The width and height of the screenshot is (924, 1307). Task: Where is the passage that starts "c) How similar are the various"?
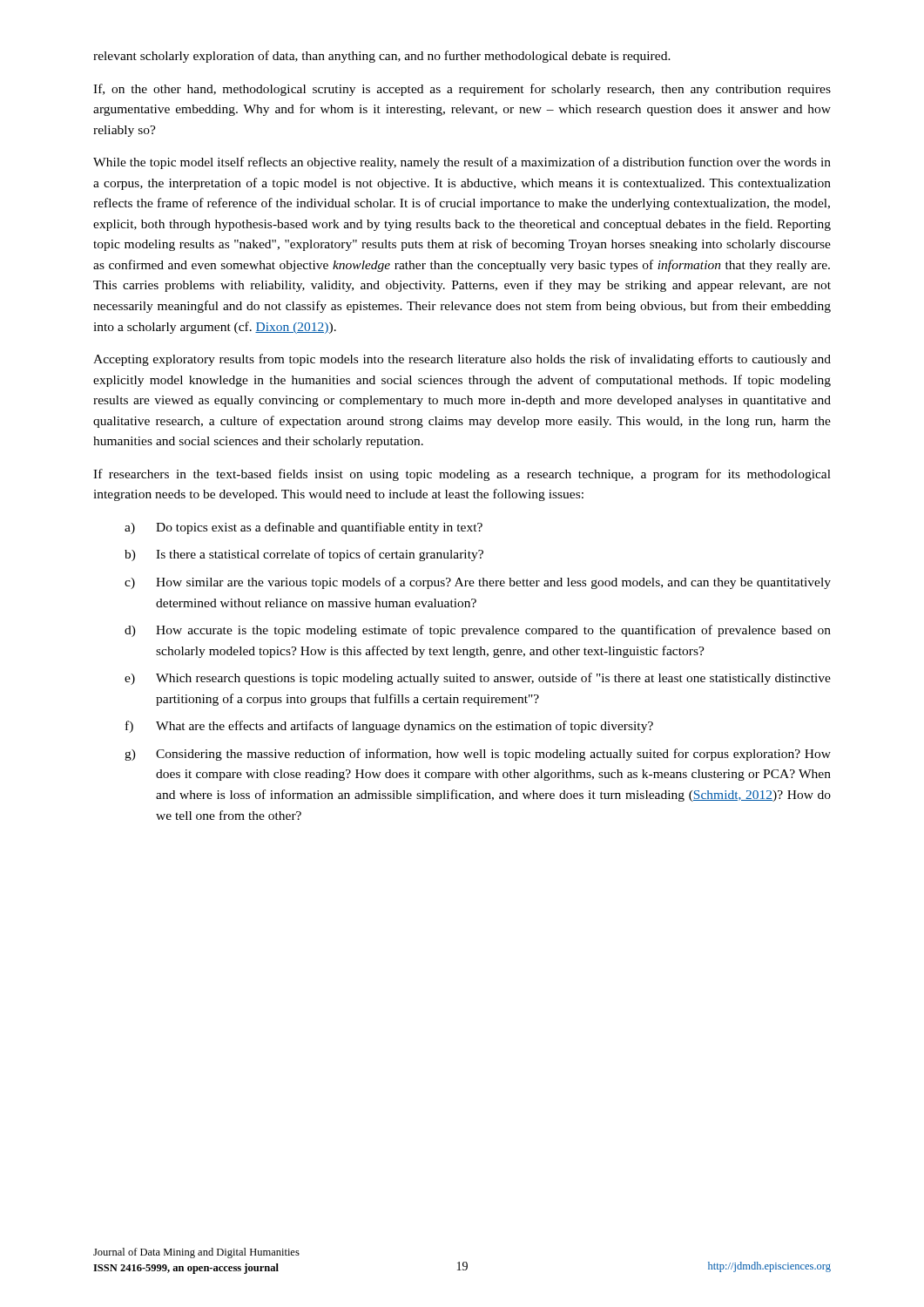coord(462,592)
